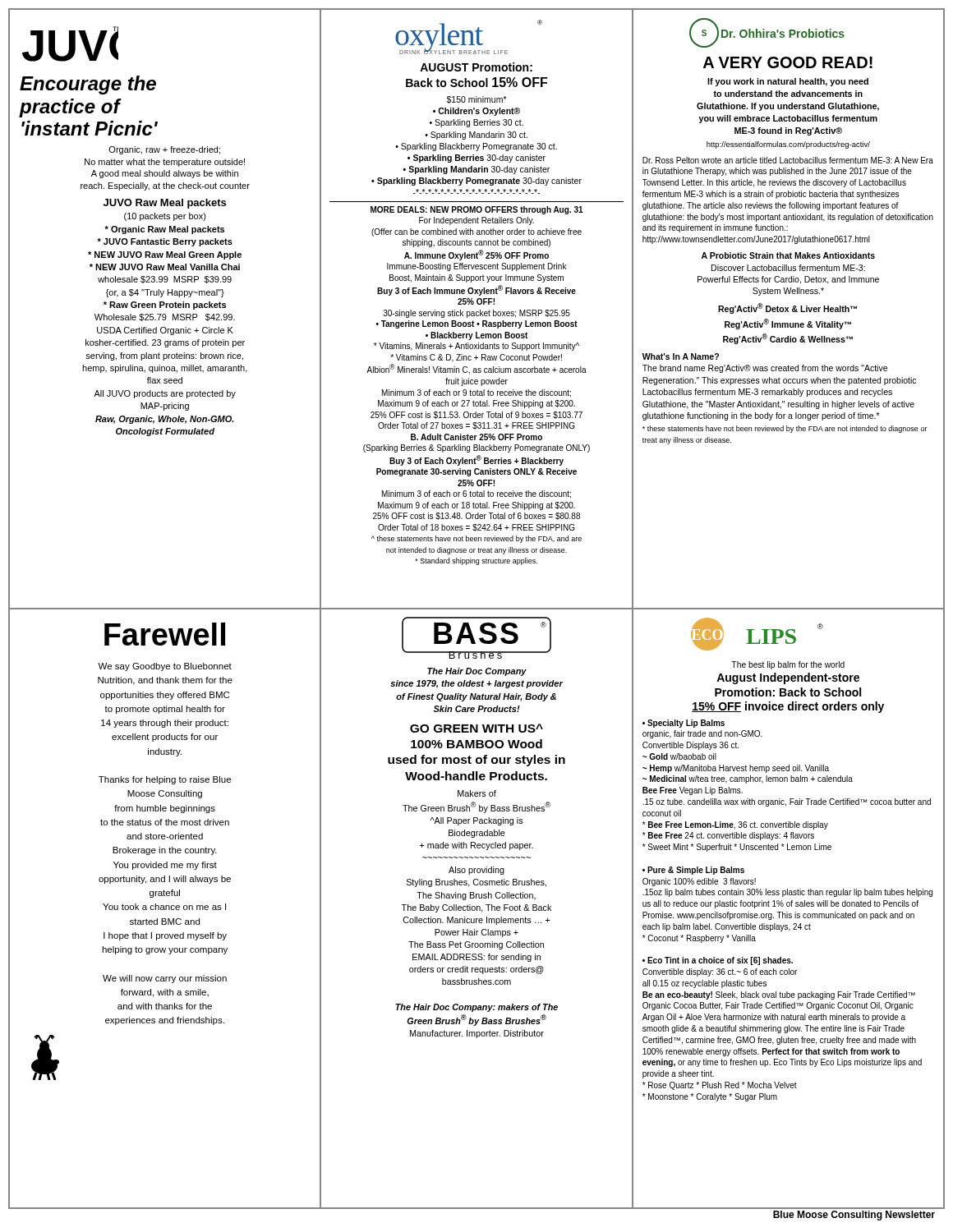Select the text block that reads "BASS ® Brushes The Hair"
The height and width of the screenshot is (1232, 953).
point(476,828)
